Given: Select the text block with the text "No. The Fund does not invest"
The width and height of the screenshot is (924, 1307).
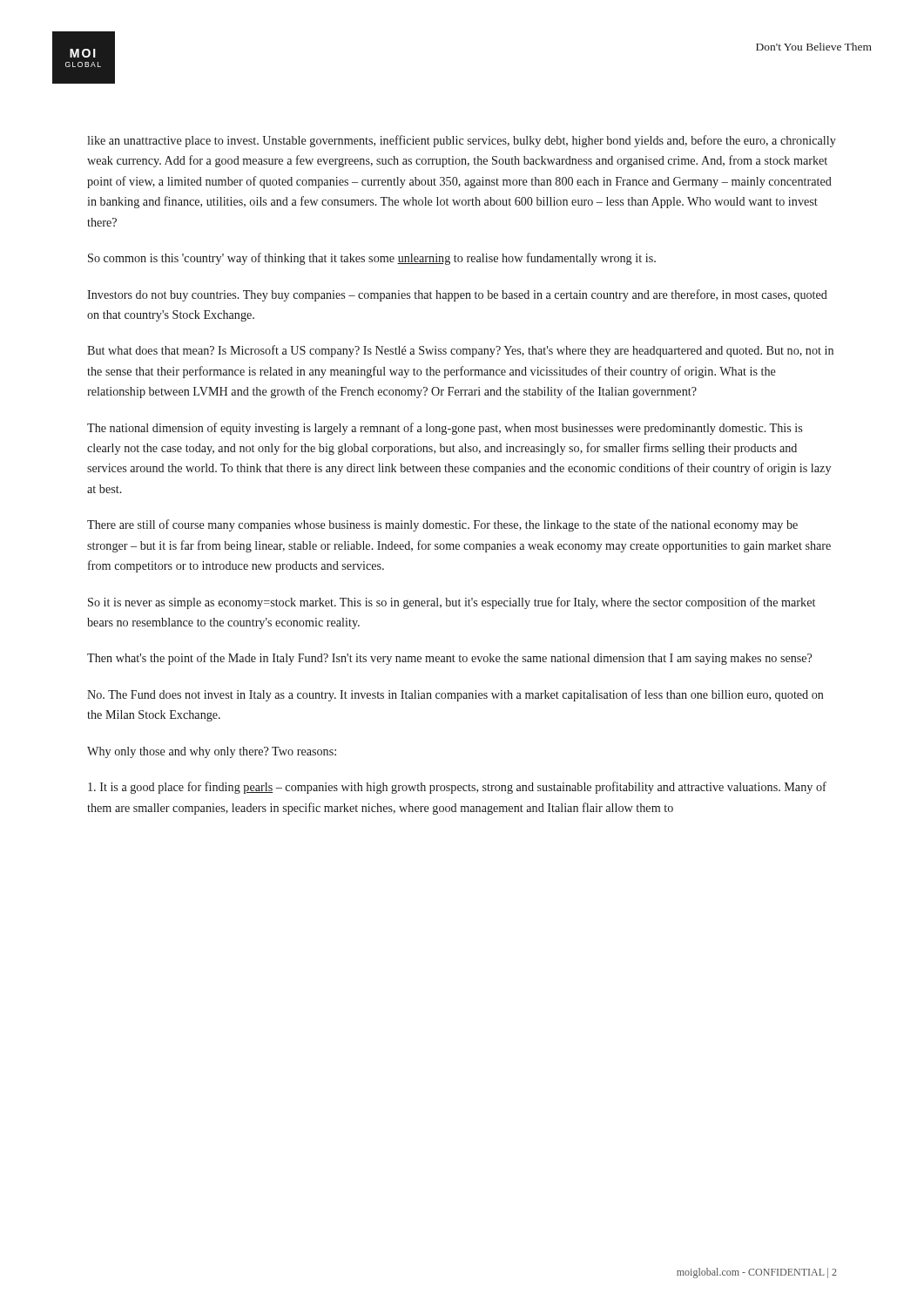Looking at the screenshot, I should [455, 705].
